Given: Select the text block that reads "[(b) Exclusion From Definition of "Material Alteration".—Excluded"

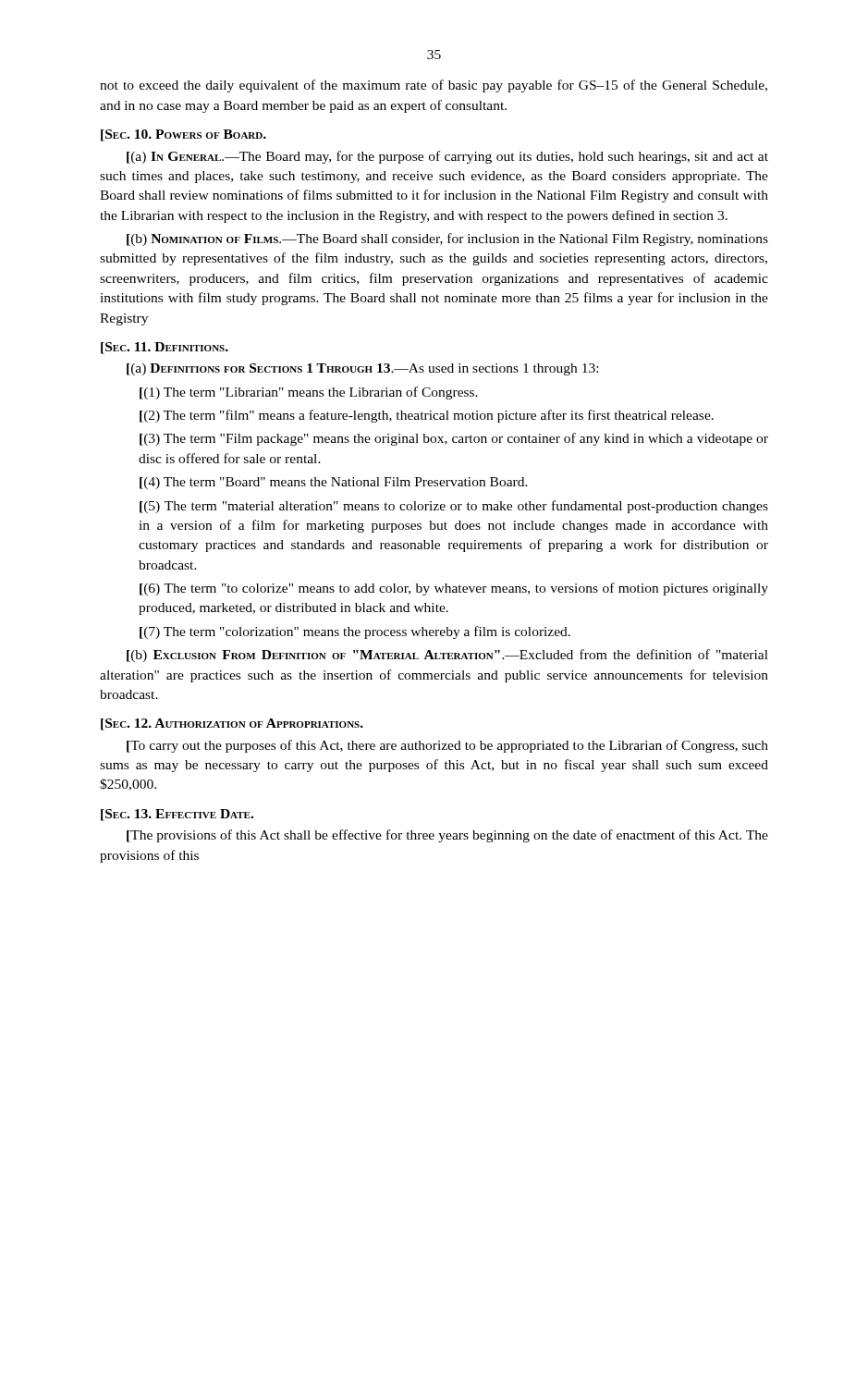Looking at the screenshot, I should (434, 674).
